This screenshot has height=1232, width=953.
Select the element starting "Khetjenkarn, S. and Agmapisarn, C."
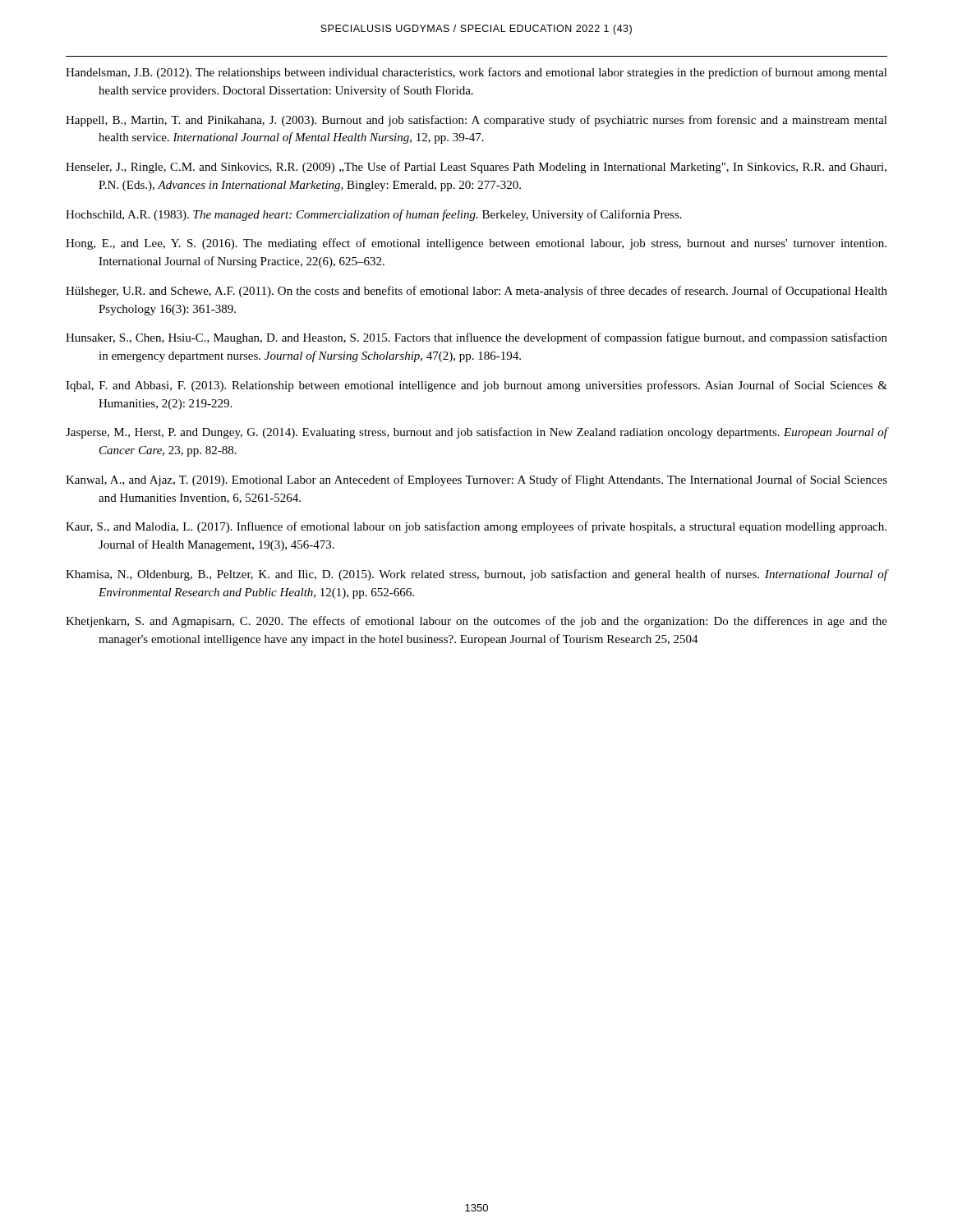tap(476, 630)
